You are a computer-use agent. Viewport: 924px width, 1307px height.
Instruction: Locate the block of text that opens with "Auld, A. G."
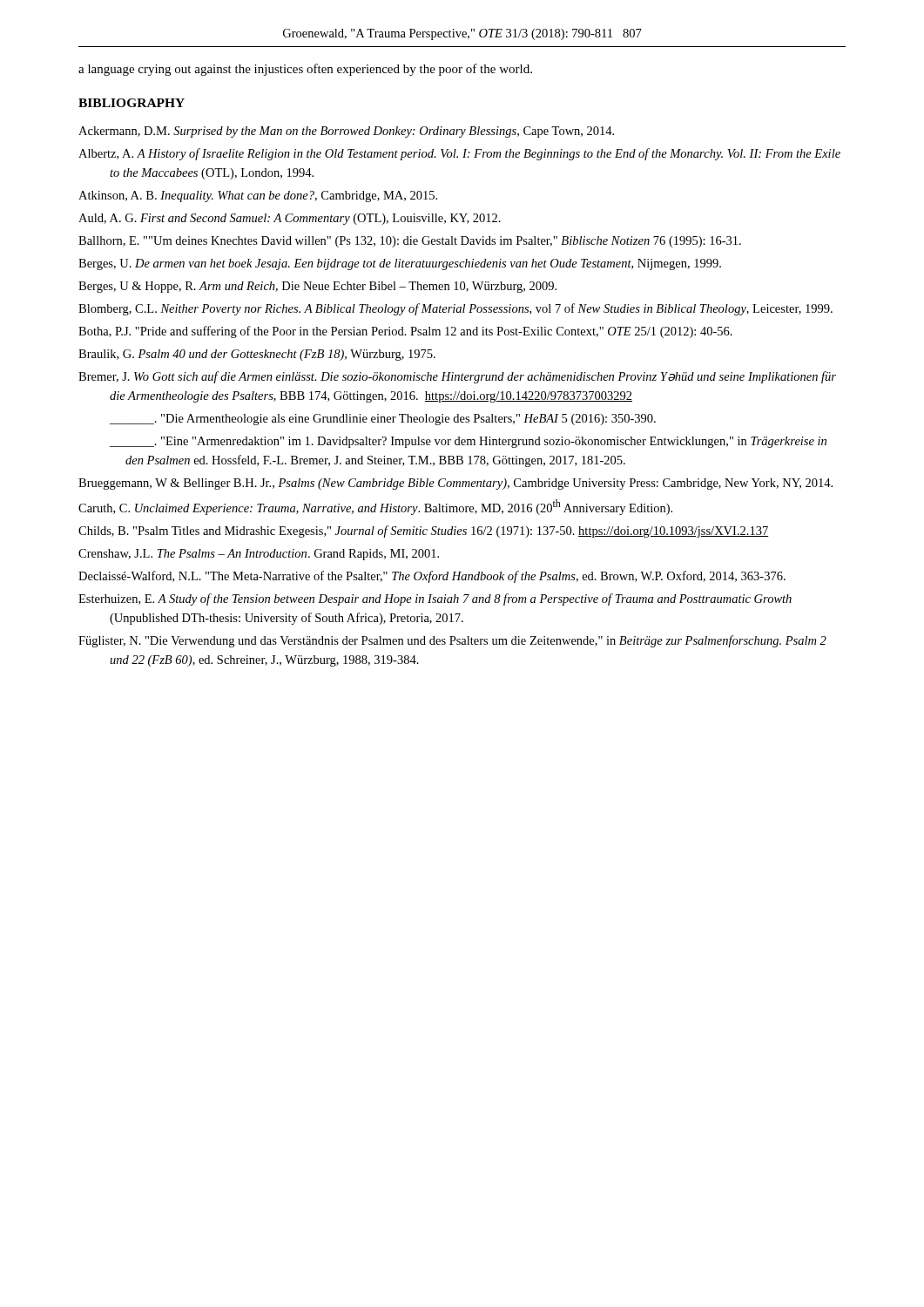[x=290, y=218]
